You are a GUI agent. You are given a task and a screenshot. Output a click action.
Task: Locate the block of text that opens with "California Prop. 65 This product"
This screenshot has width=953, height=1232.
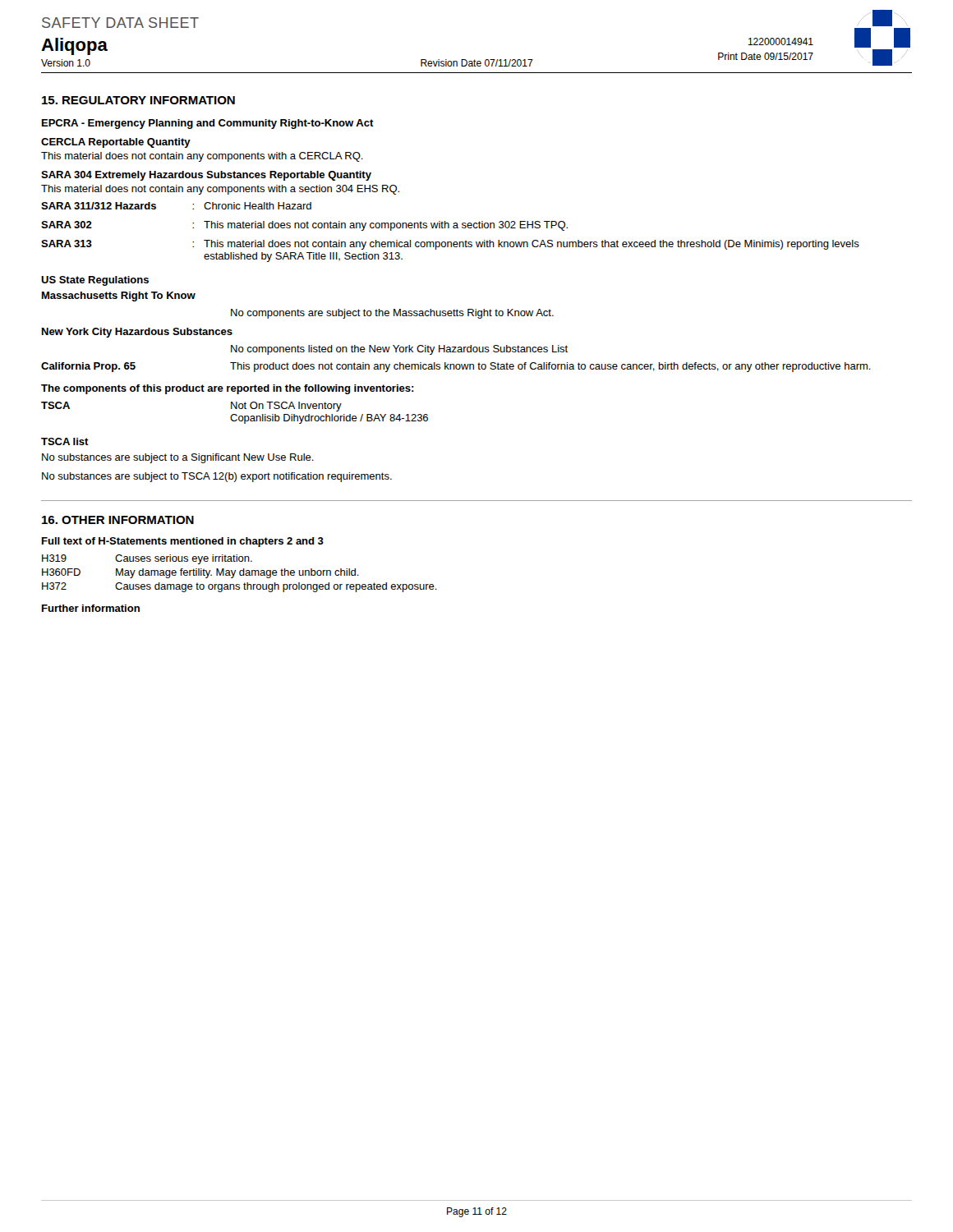476,366
